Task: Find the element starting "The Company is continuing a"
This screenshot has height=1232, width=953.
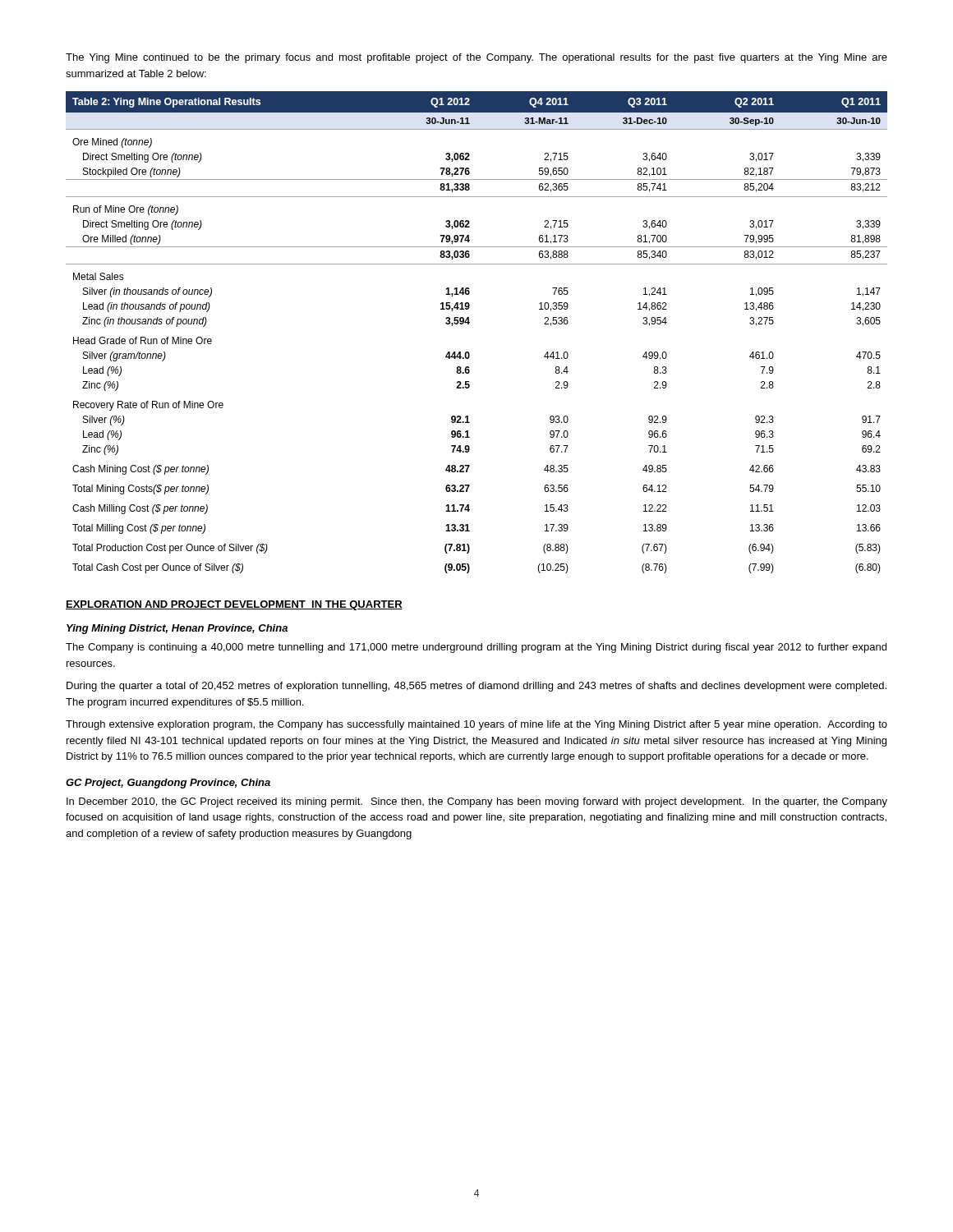Action: tap(476, 655)
